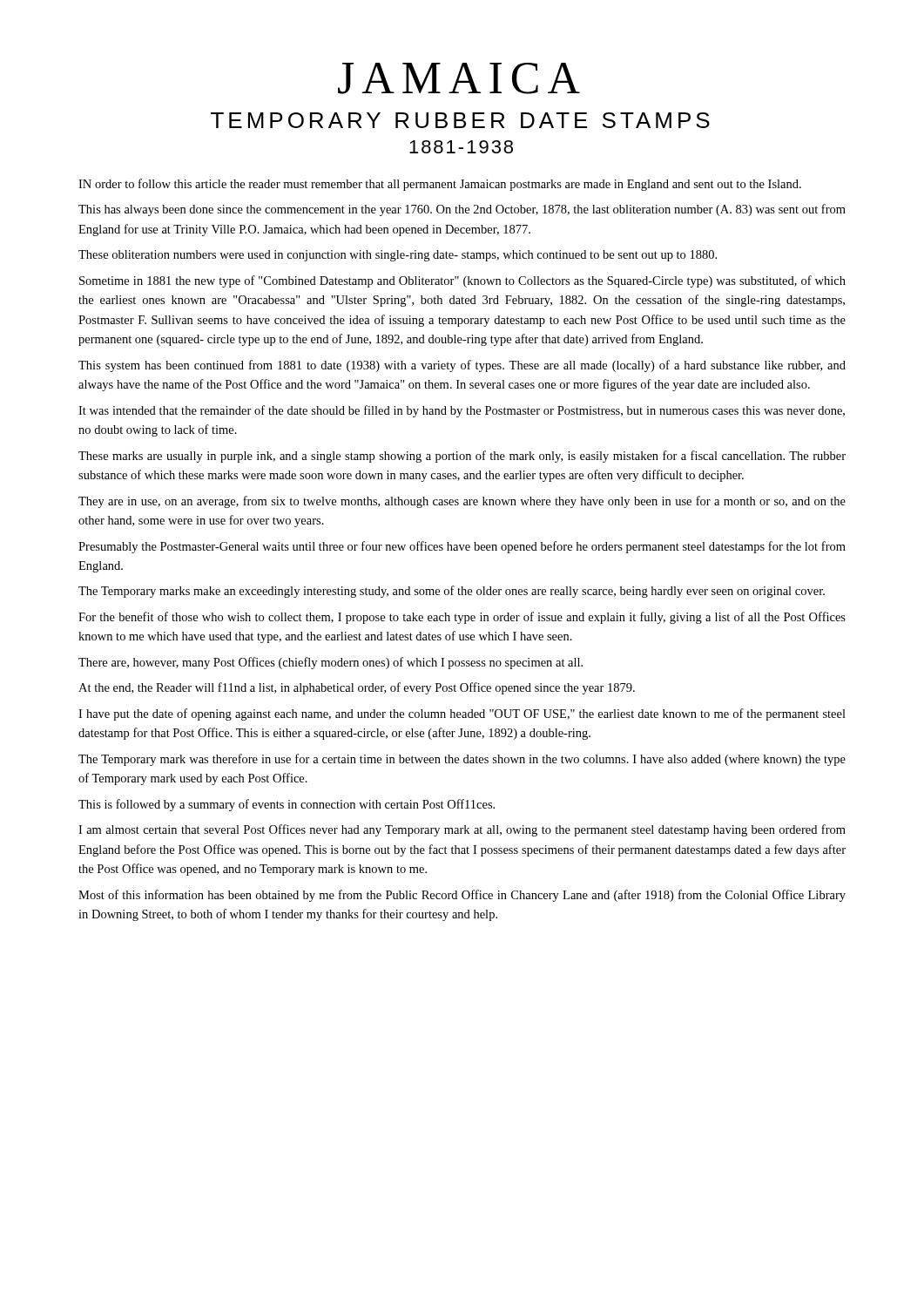Select the passage starting "These marks are"
This screenshot has width=924, height=1307.
(x=462, y=465)
